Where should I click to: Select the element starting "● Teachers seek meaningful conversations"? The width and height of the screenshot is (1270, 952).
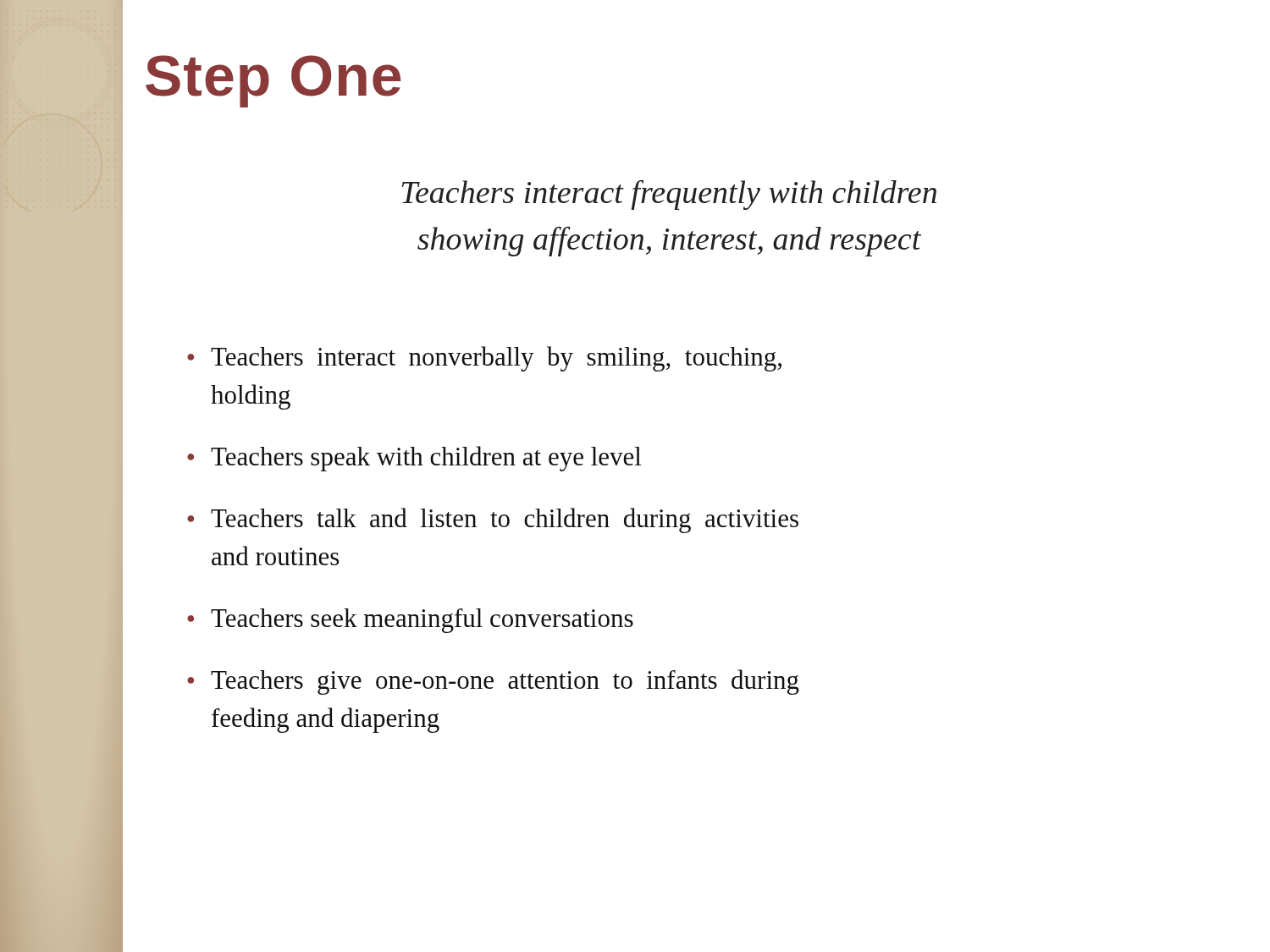click(410, 621)
